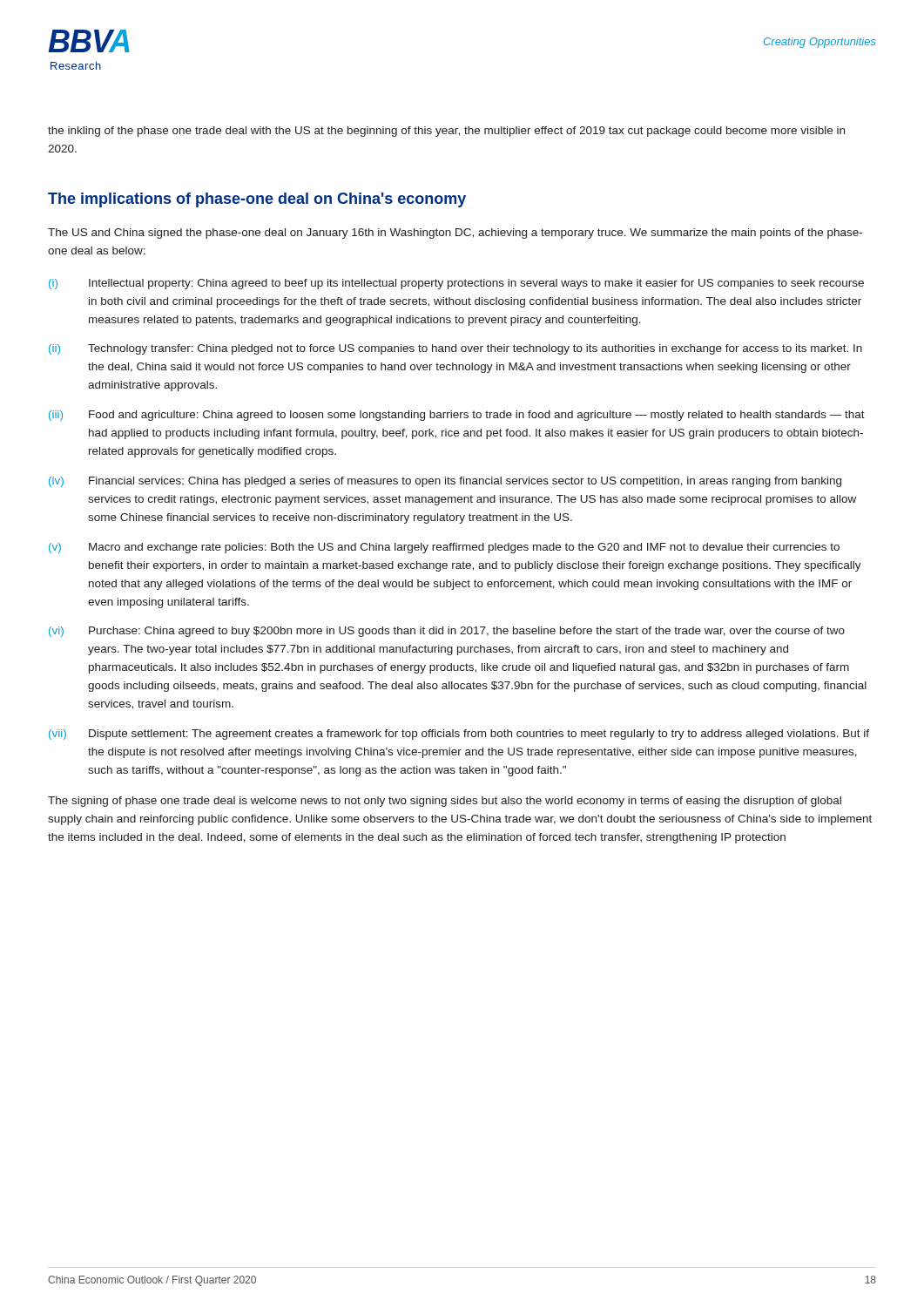Point to the block beginning "(vii) Dispute settlement: The"
924x1307 pixels.
pos(462,752)
